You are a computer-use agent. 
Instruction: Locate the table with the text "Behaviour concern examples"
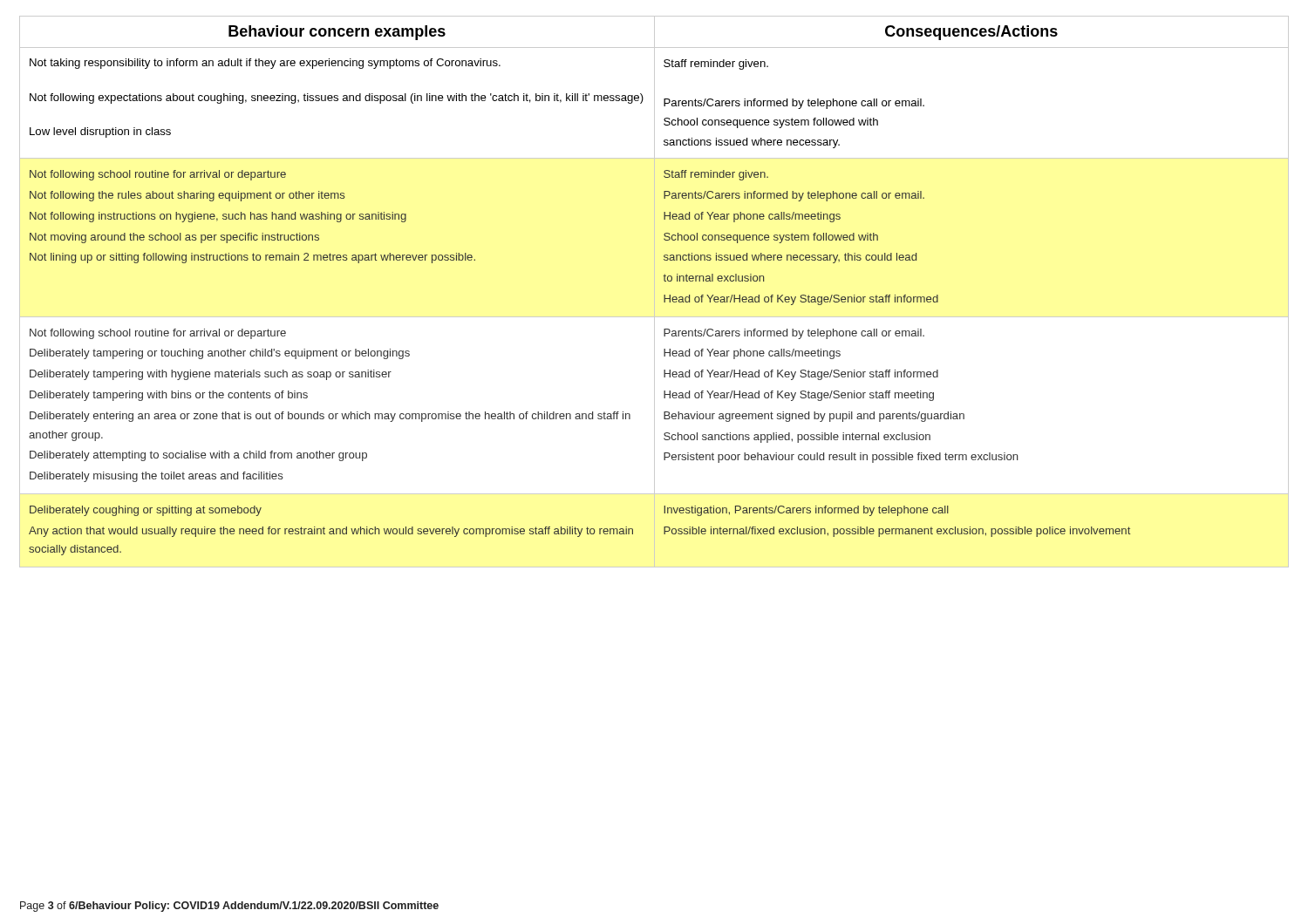click(654, 292)
